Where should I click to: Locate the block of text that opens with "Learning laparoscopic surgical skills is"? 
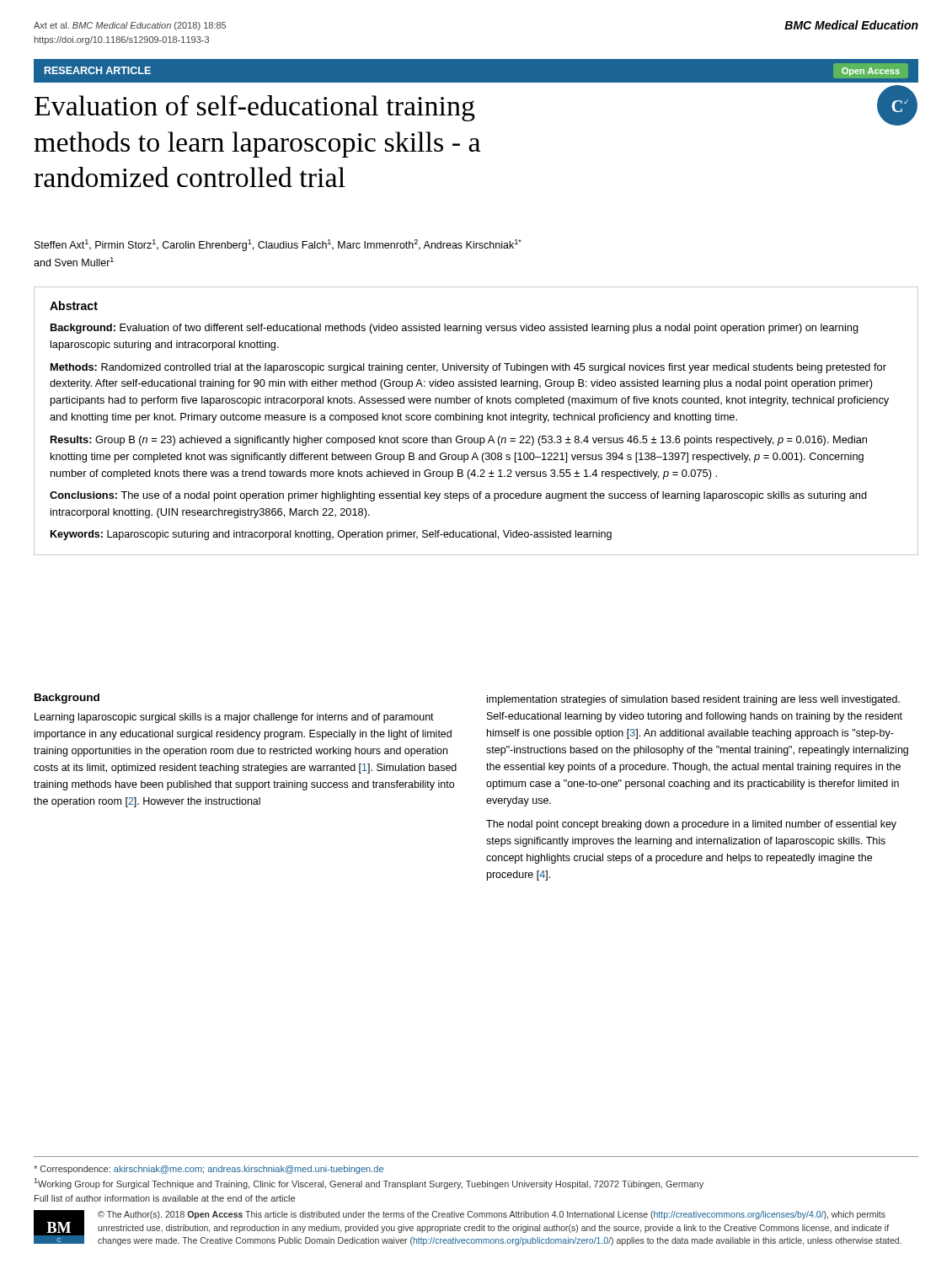point(250,759)
